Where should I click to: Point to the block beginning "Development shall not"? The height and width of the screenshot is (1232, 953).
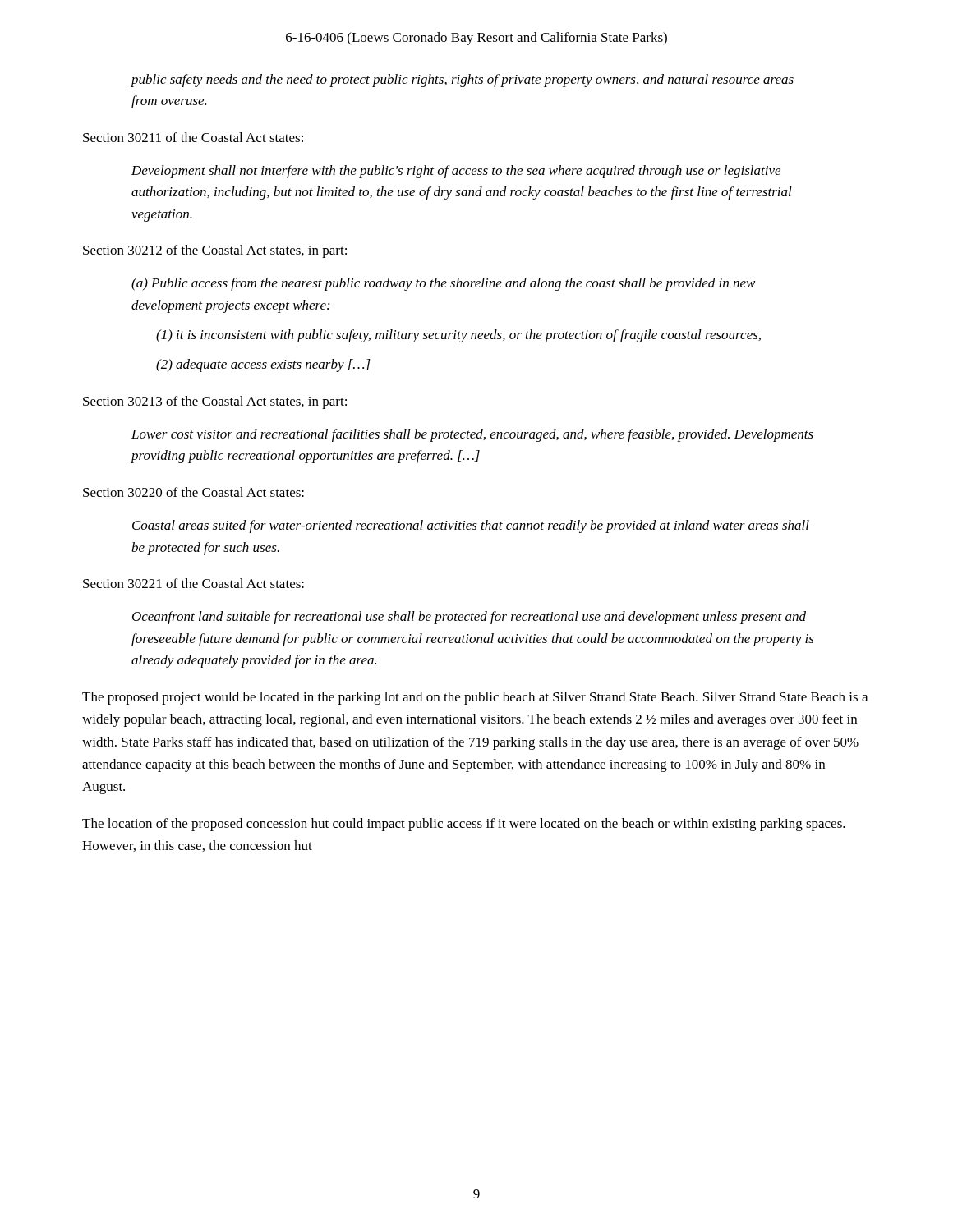[x=462, y=192]
